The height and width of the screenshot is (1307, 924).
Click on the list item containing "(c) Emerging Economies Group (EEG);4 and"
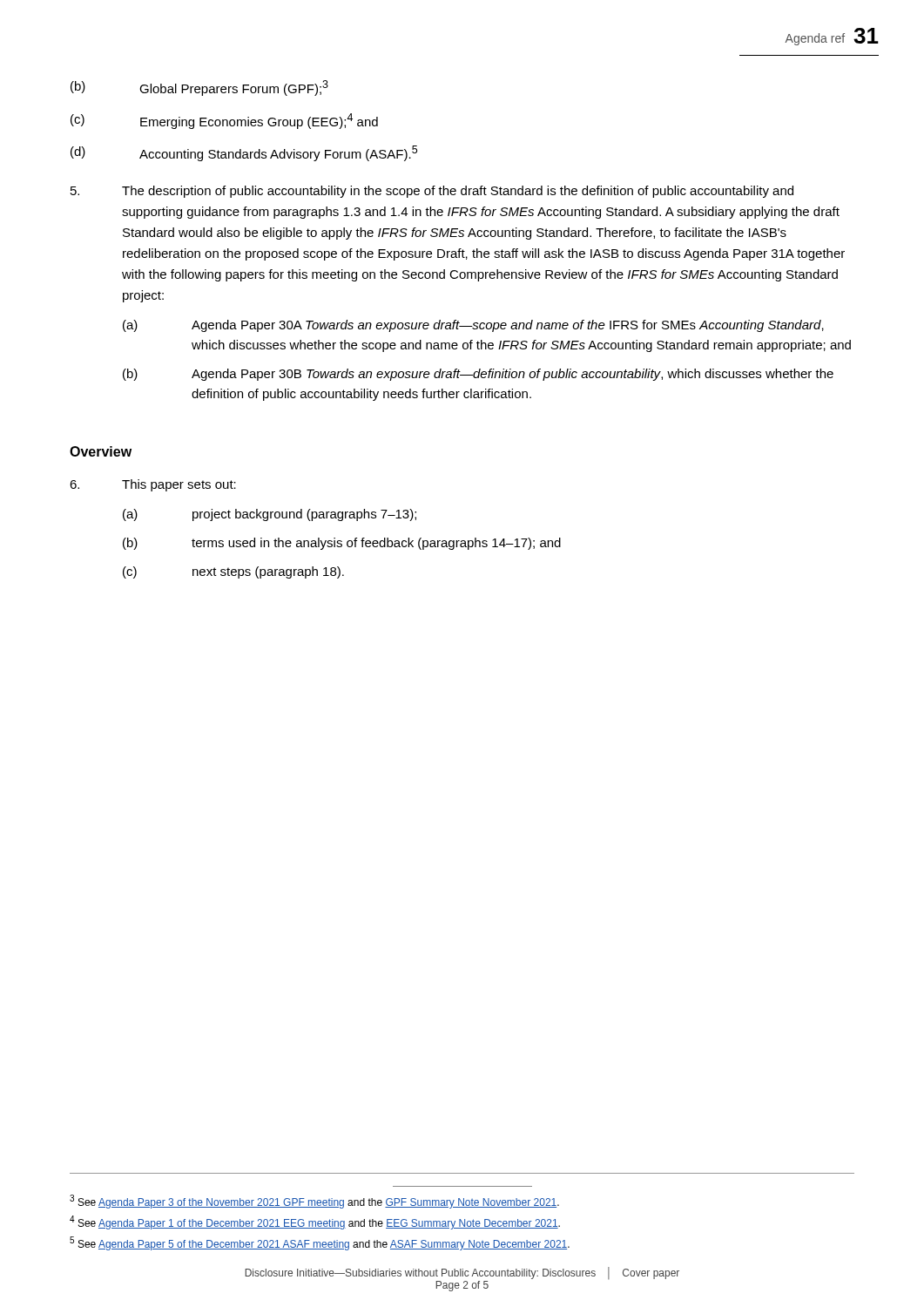[224, 121]
